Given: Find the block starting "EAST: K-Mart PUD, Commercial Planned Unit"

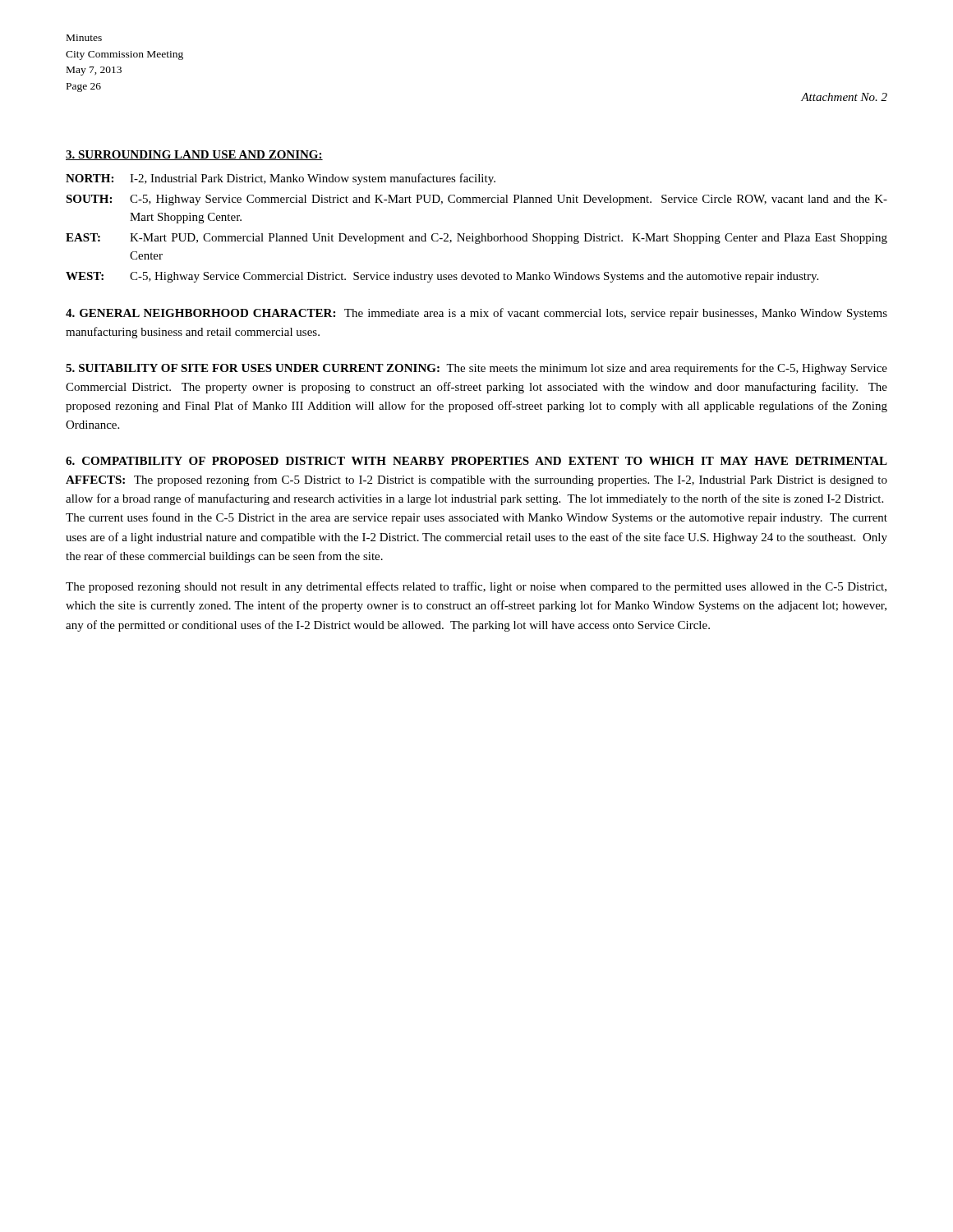Looking at the screenshot, I should coord(476,246).
